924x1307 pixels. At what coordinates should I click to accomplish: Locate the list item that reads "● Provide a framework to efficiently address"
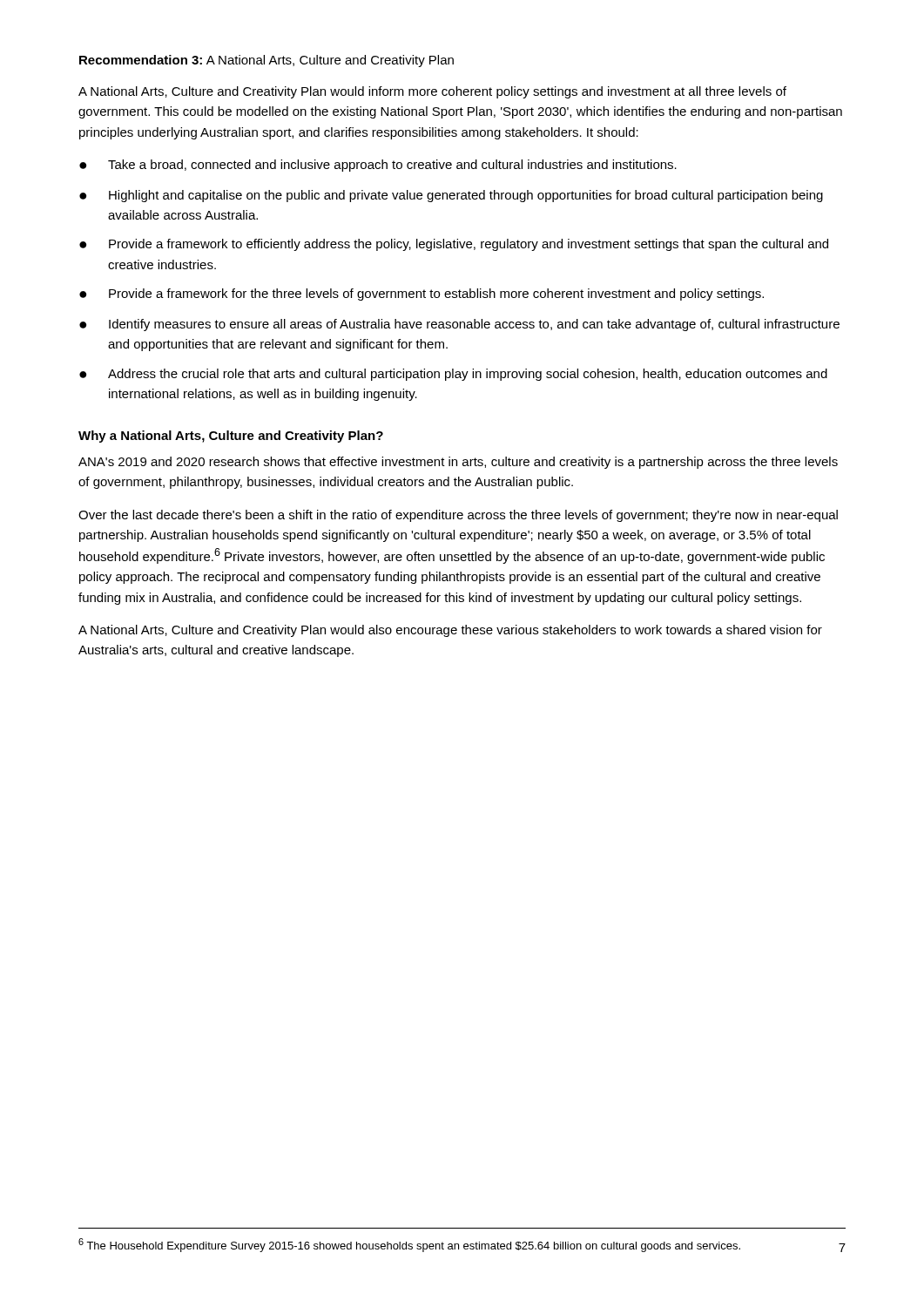point(462,254)
